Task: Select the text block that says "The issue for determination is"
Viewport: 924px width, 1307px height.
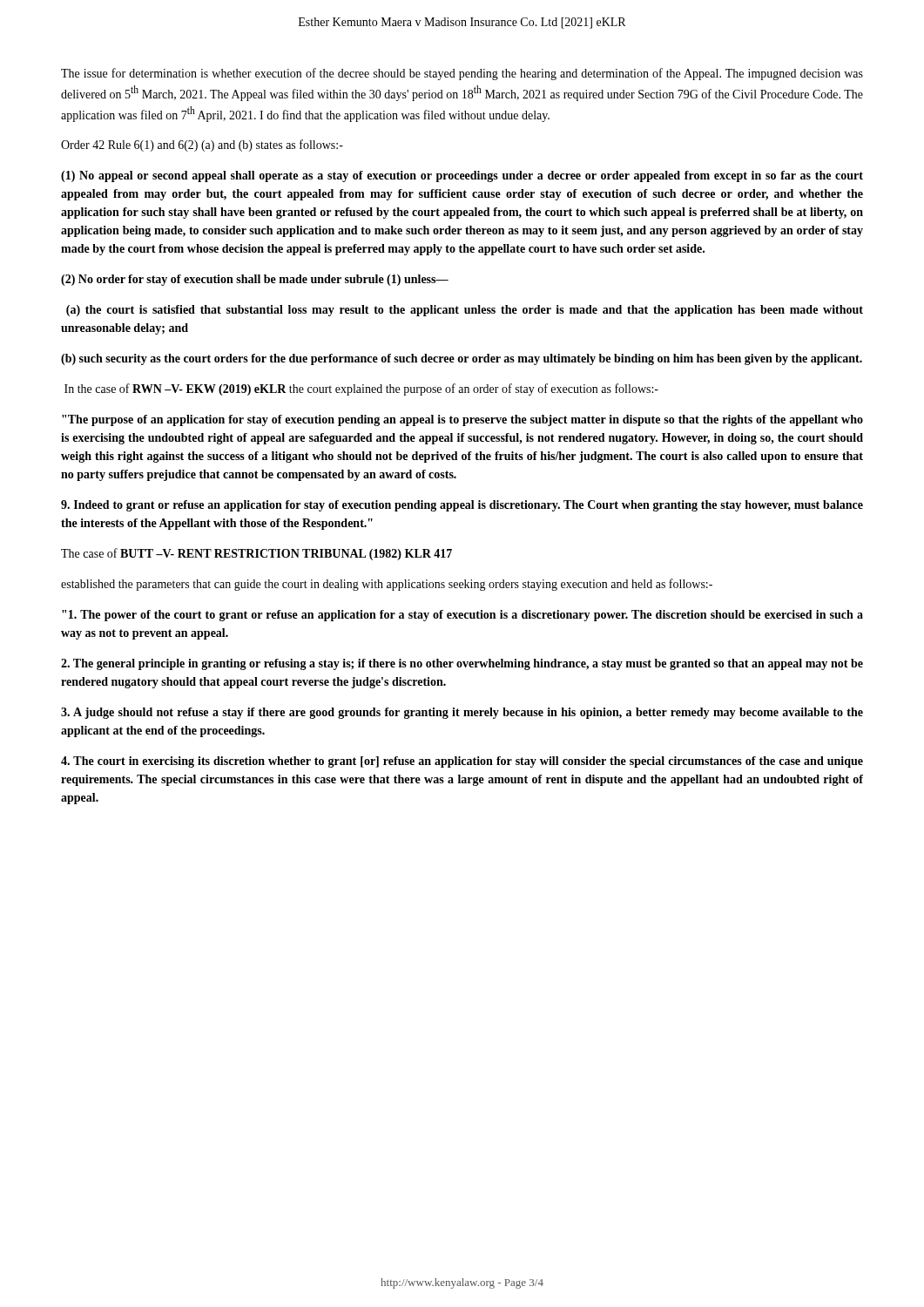Action: (462, 94)
